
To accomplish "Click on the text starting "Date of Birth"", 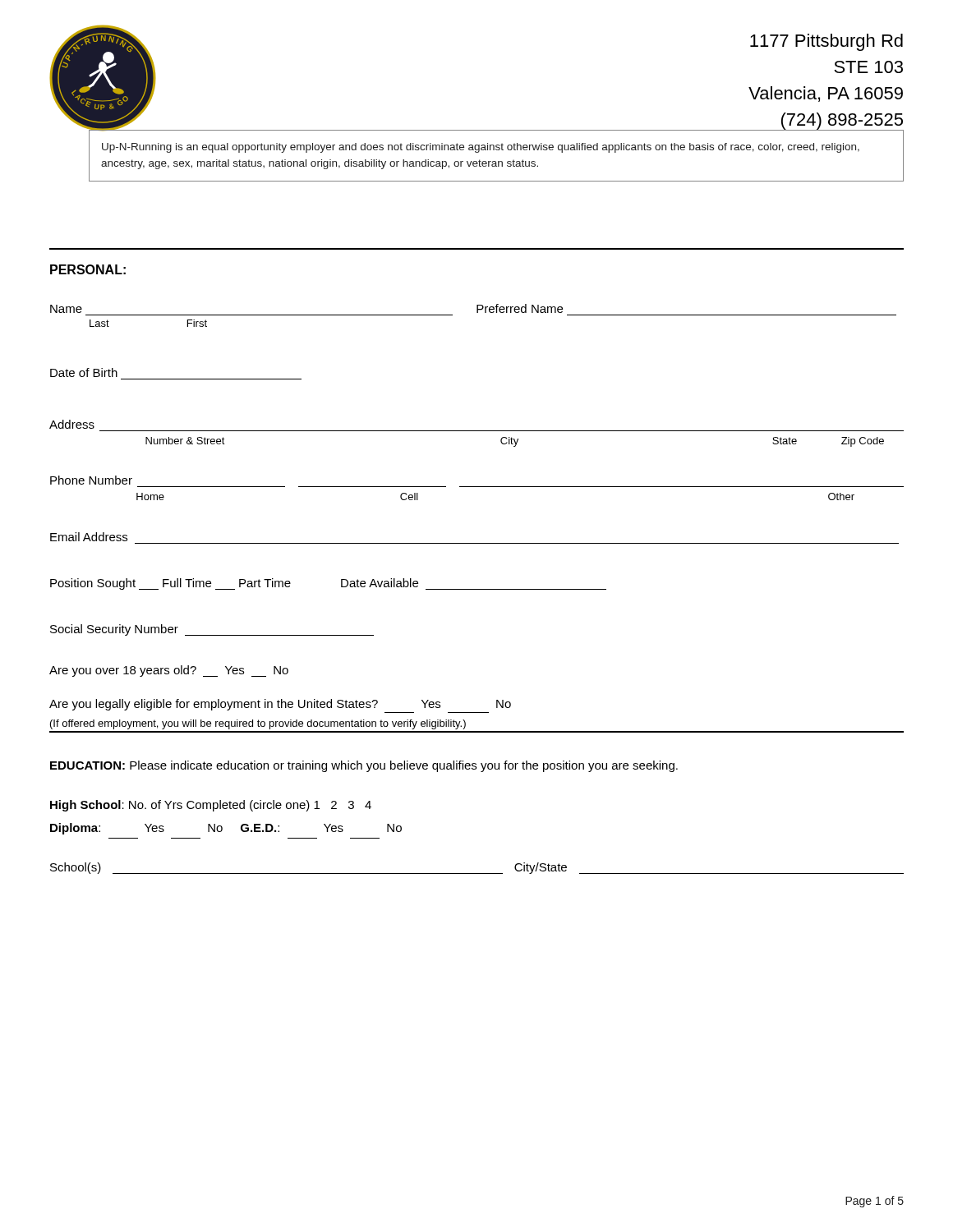I will tap(176, 372).
